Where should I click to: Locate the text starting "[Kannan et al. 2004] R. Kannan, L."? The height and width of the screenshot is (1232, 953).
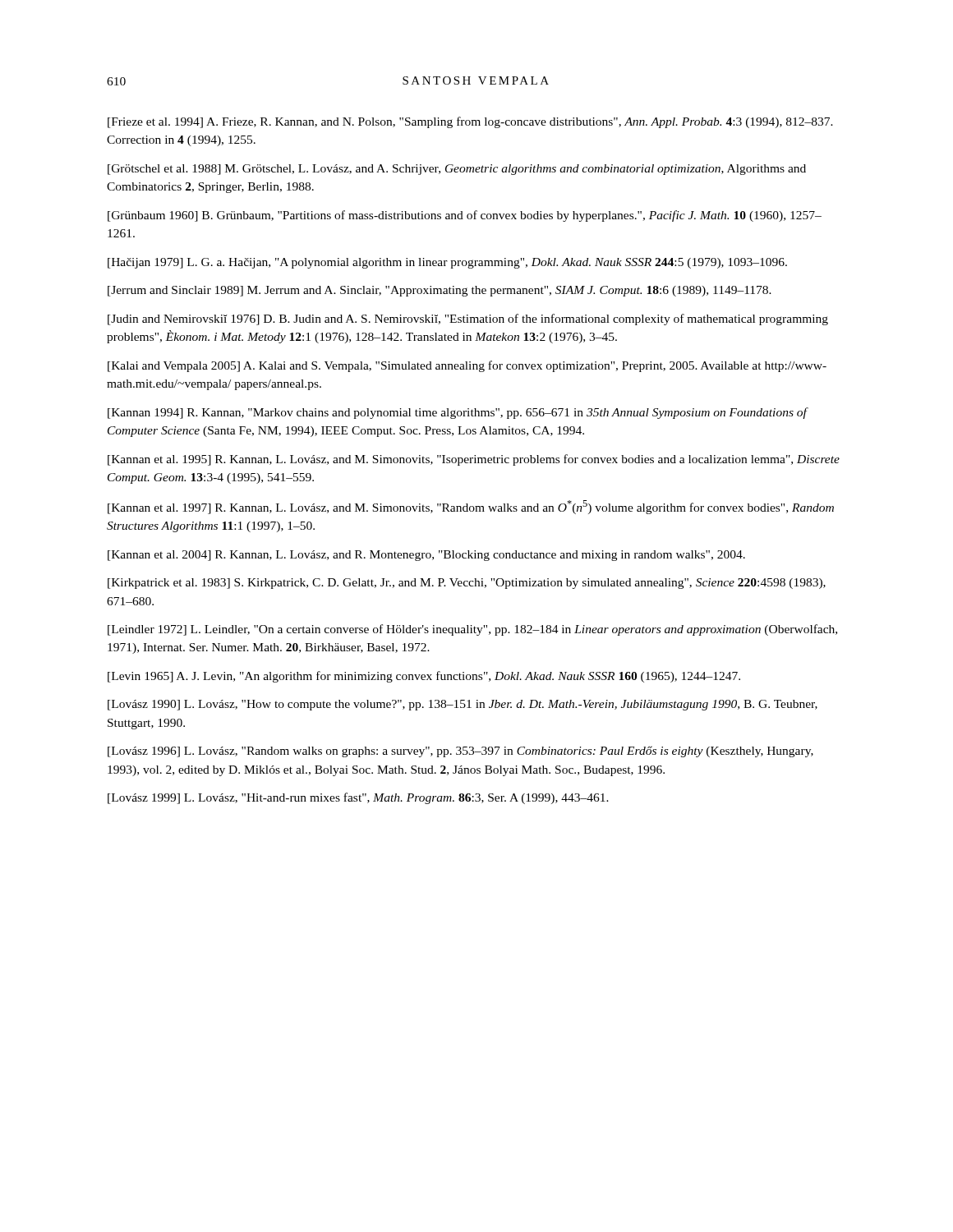(x=476, y=554)
